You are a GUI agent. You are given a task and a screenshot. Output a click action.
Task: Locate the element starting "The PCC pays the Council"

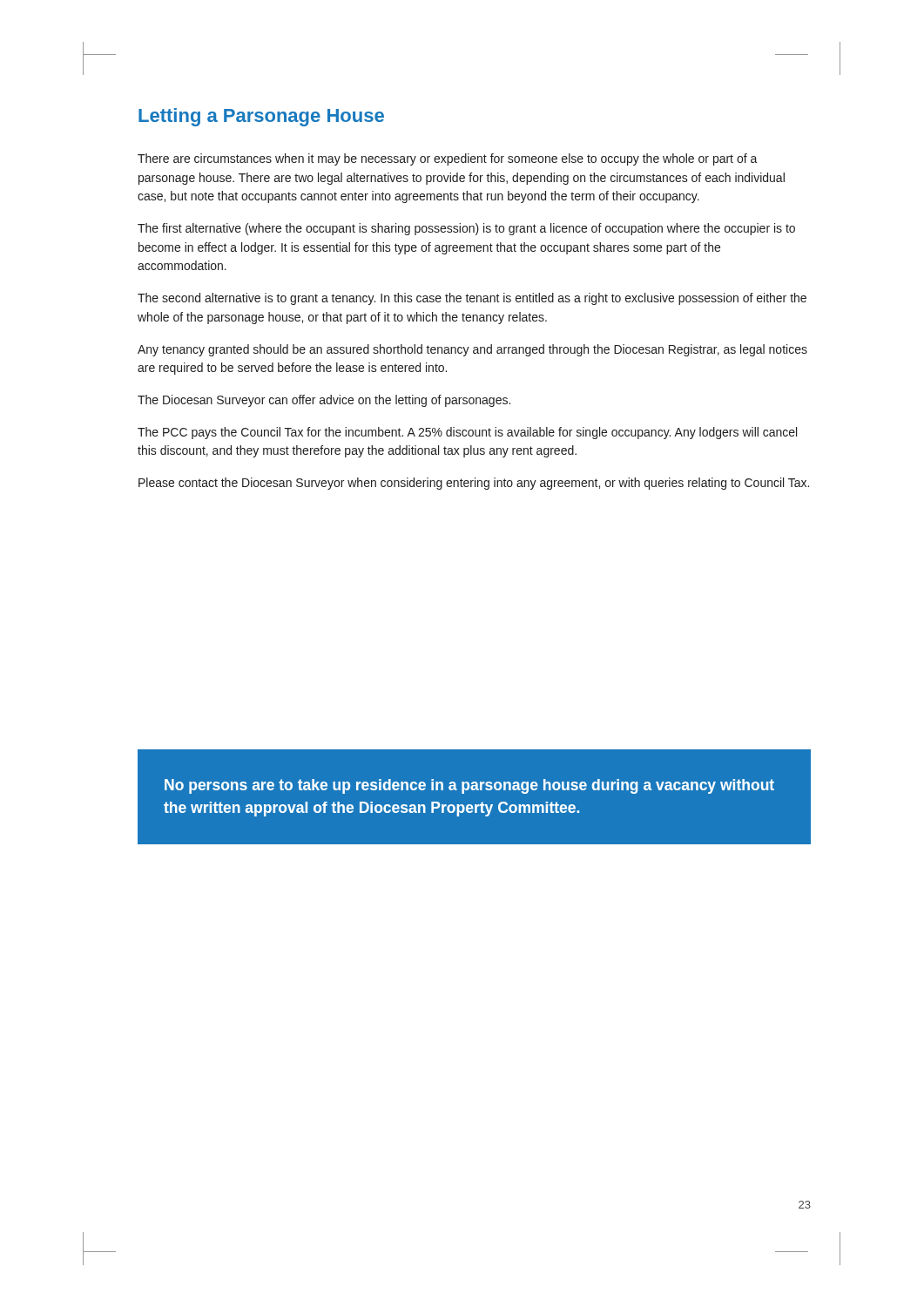[x=474, y=442]
